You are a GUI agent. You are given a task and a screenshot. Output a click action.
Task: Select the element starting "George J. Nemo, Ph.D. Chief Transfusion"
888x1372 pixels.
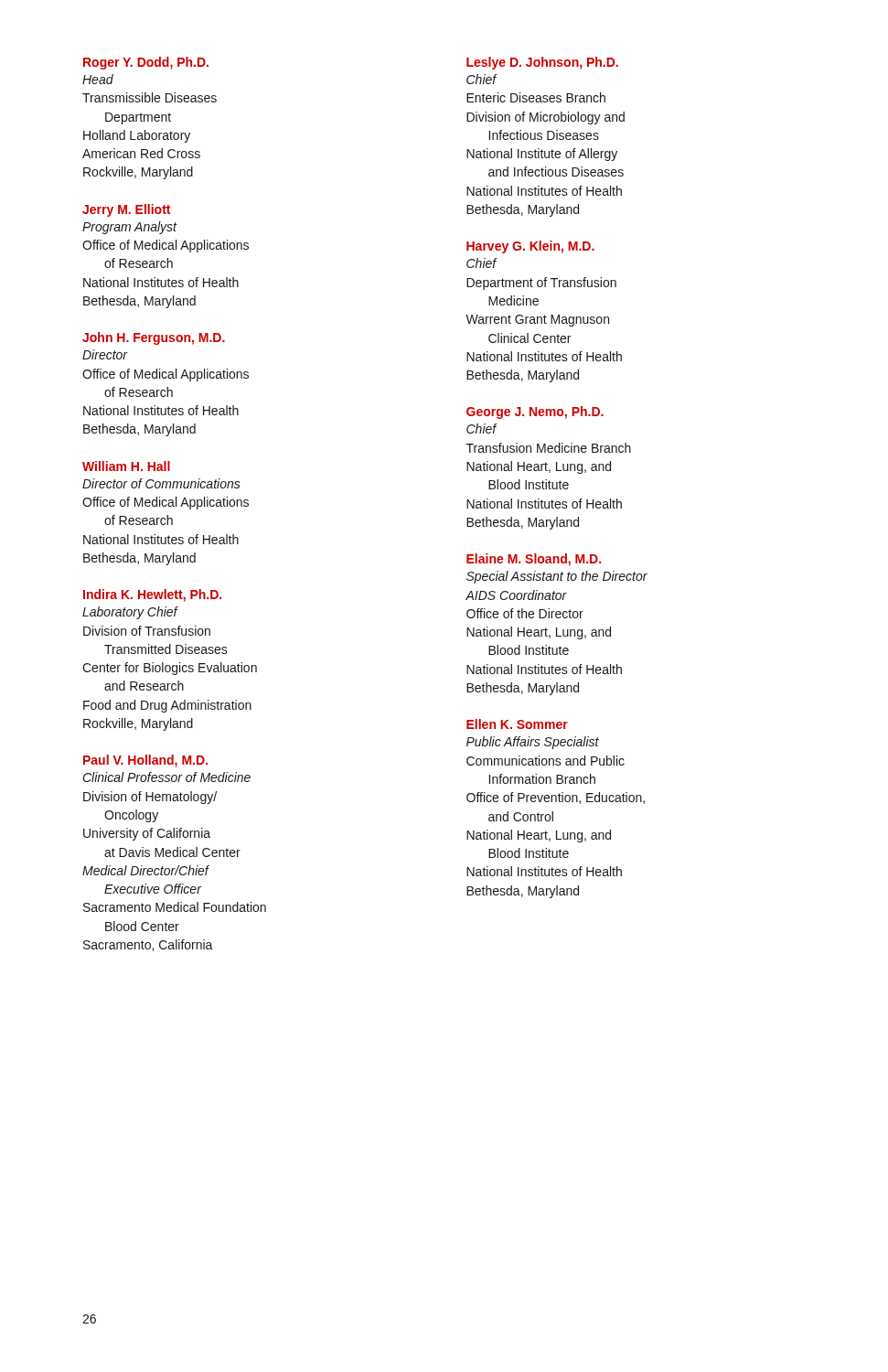click(535, 413)
